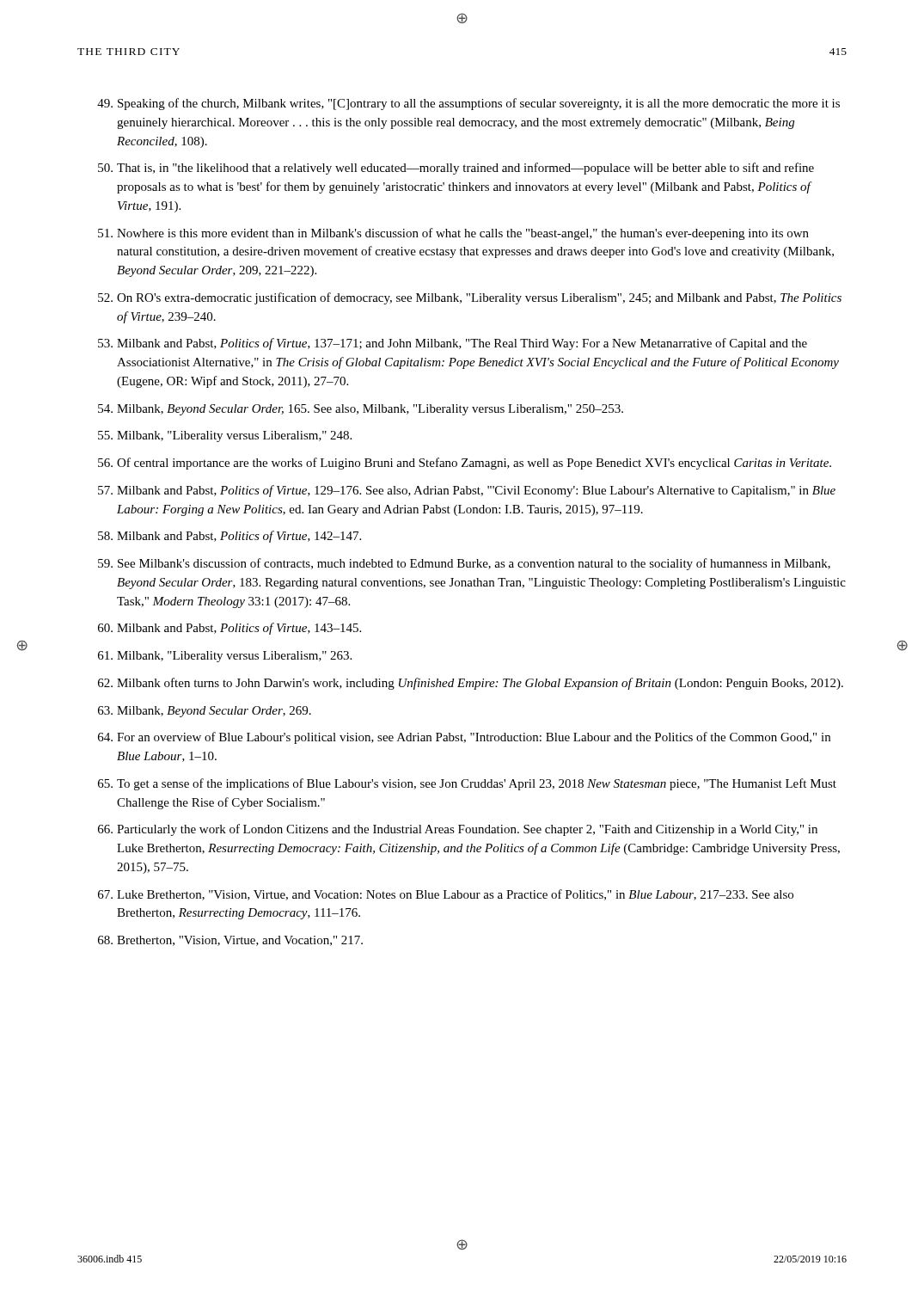This screenshot has height=1290, width=924.
Task: Point to the block beginning "50. That is,"
Action: point(462,187)
